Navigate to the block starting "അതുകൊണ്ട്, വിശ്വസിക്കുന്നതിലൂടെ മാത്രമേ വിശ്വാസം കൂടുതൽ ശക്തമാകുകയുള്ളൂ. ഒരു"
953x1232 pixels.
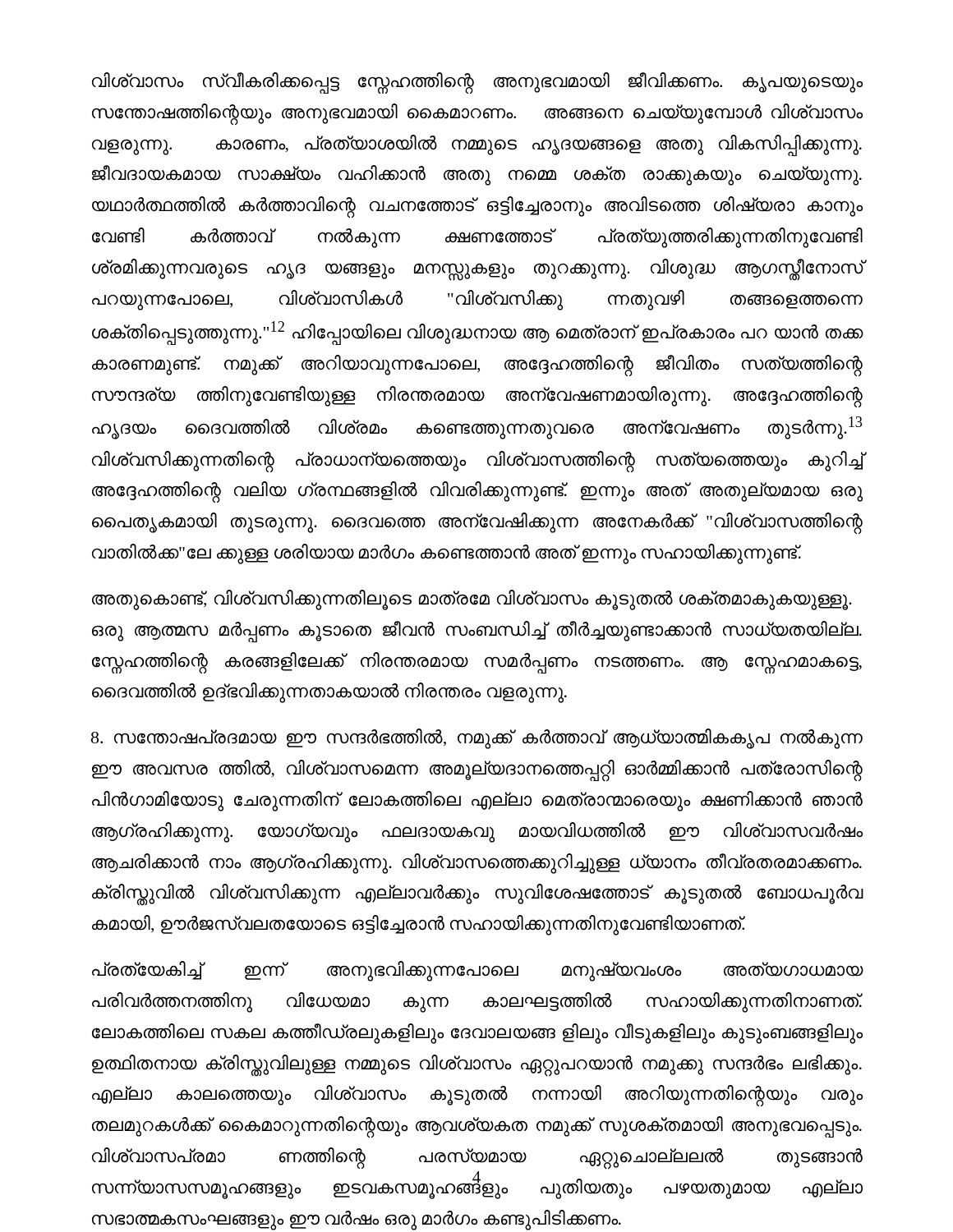point(476,645)
